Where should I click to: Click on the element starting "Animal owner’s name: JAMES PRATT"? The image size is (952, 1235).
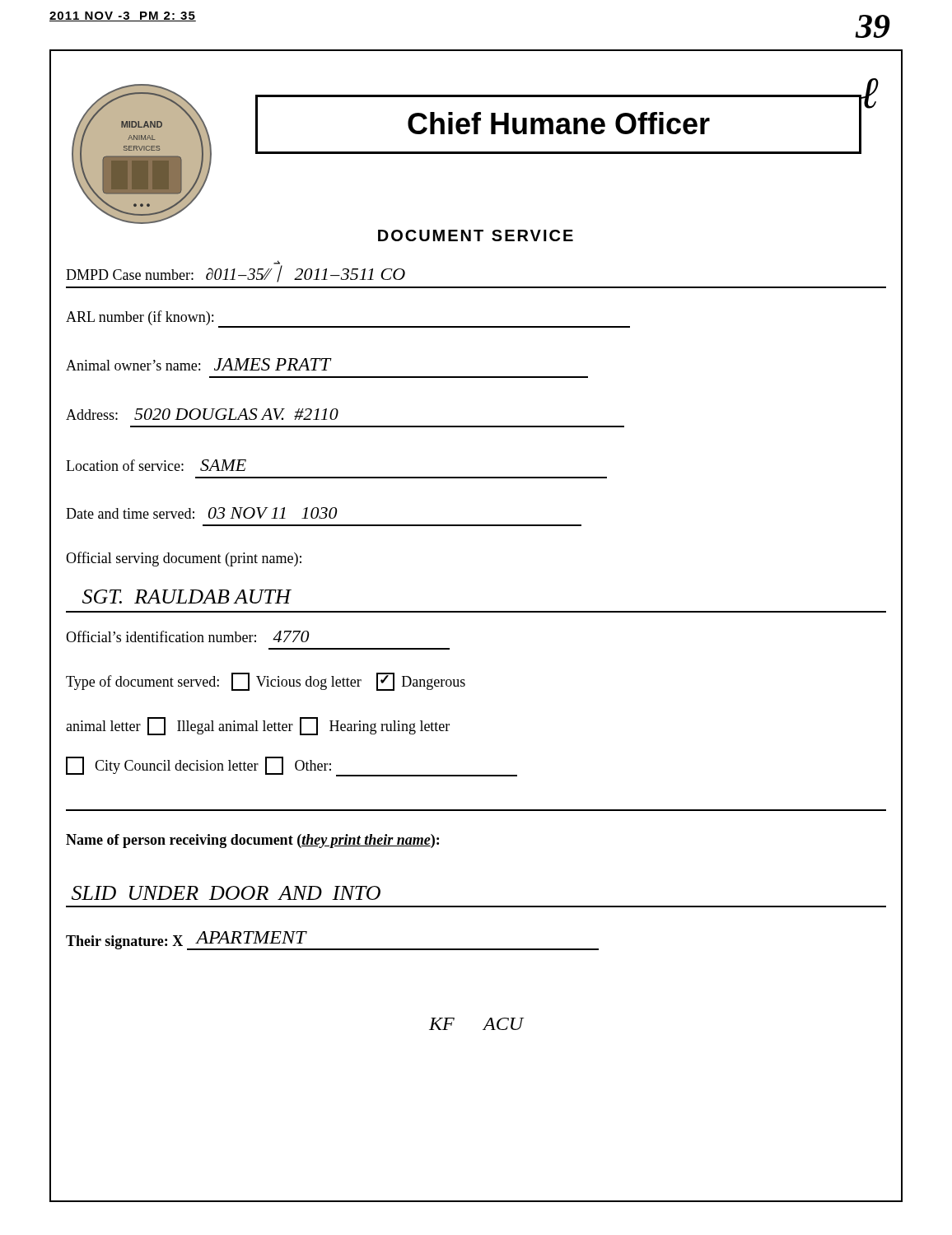327,366
